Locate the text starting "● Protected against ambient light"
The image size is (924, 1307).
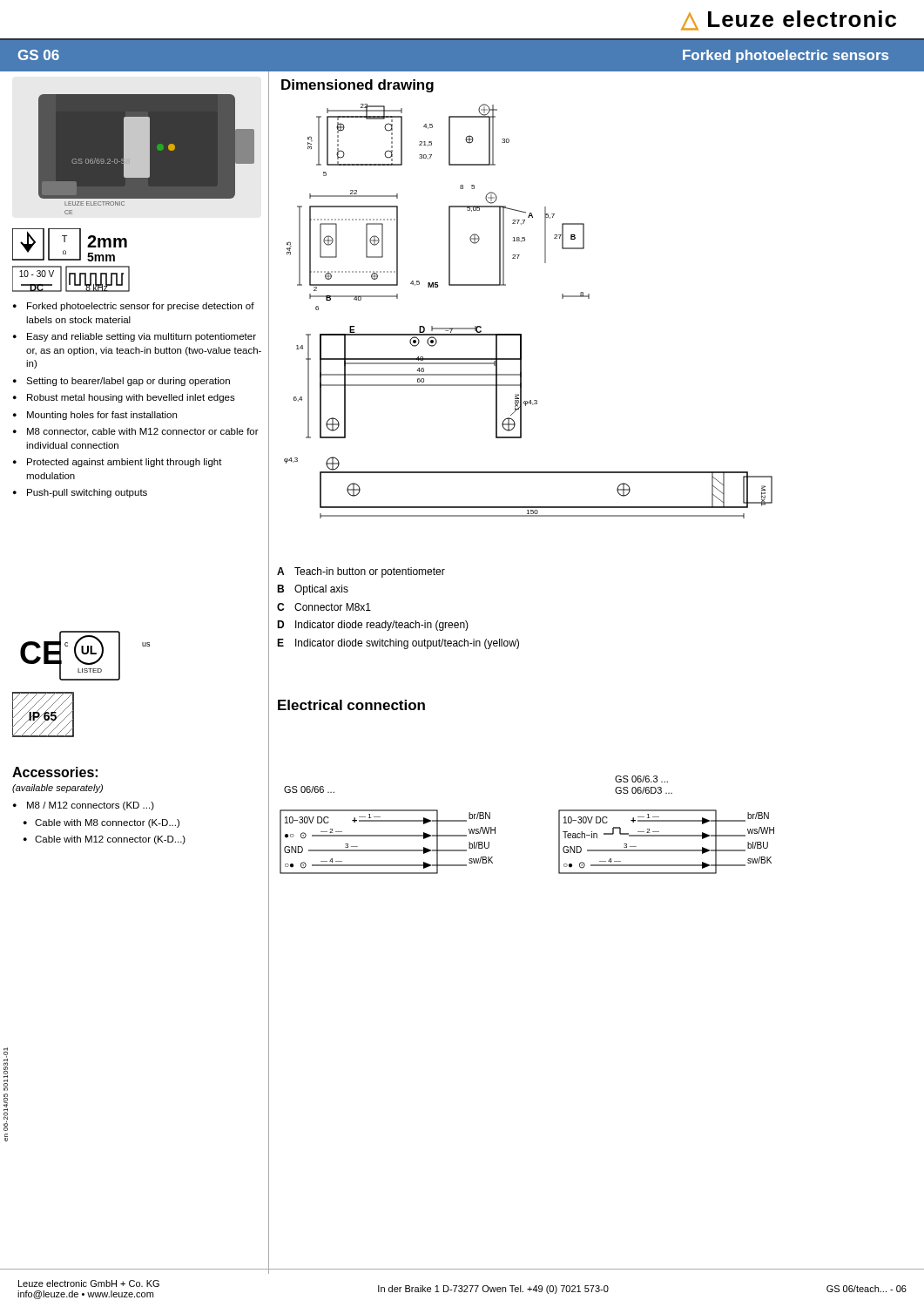pyautogui.click(x=117, y=469)
